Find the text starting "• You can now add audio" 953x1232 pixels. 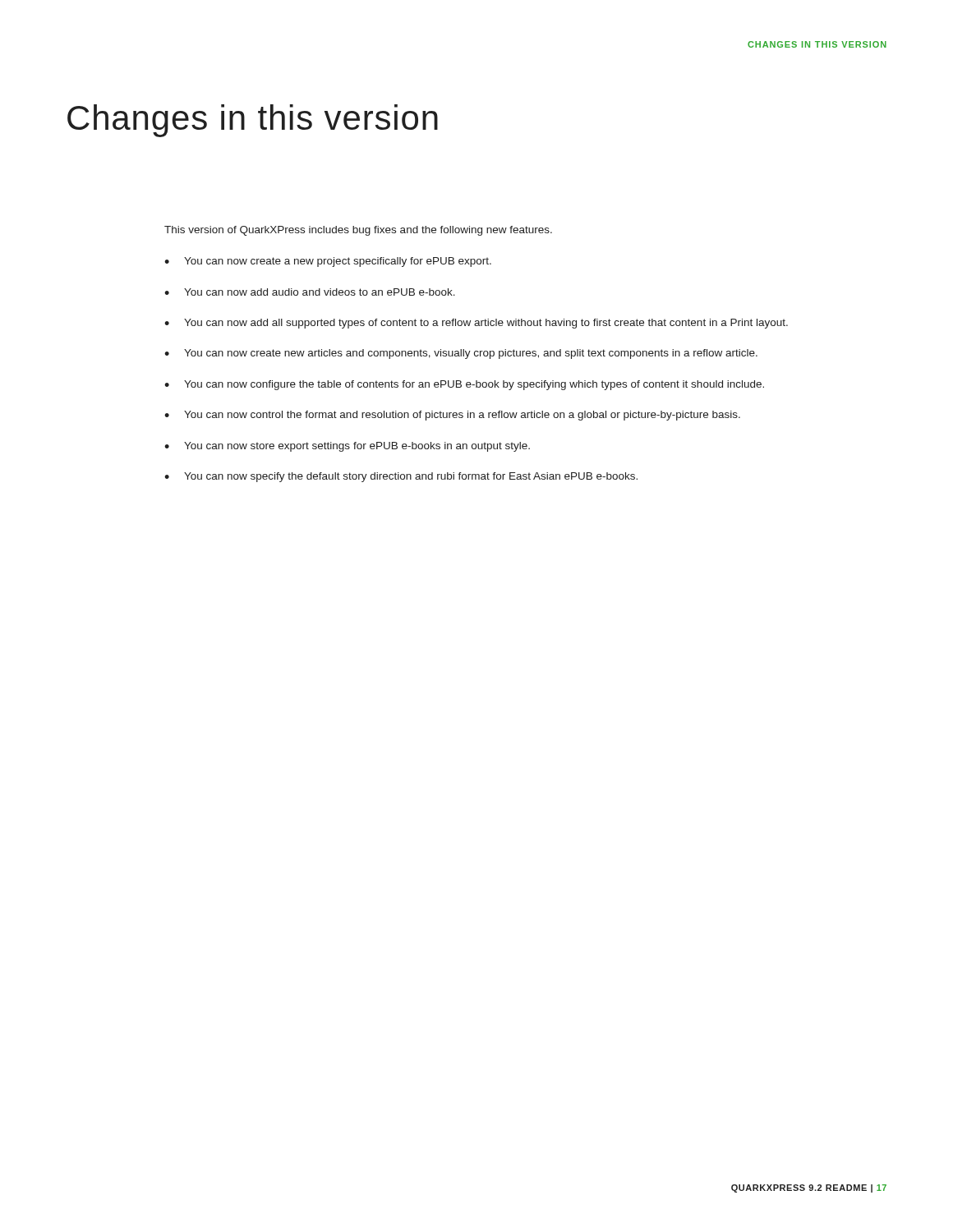click(x=310, y=292)
